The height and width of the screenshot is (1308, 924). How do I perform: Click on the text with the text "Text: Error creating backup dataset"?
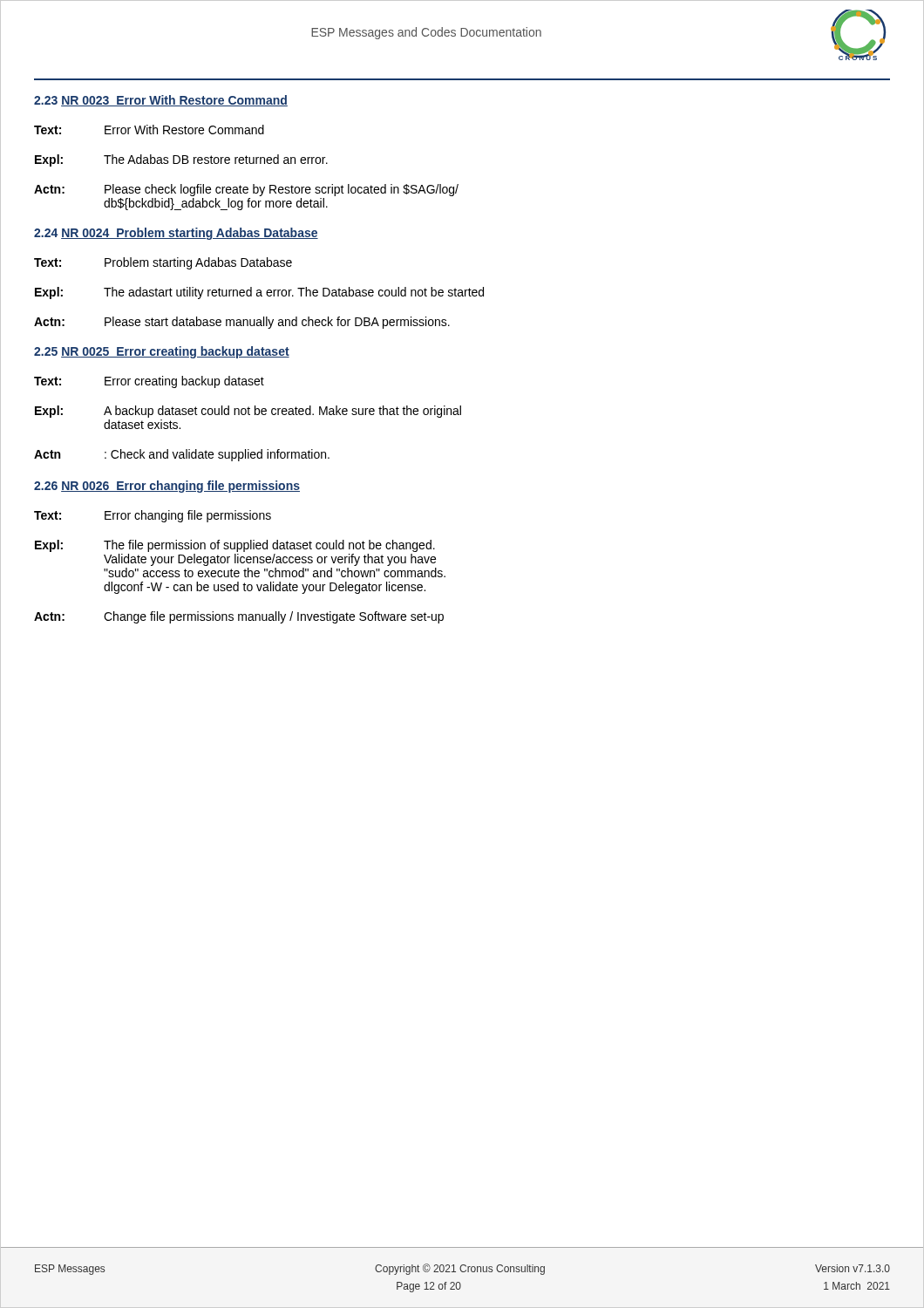tap(149, 382)
